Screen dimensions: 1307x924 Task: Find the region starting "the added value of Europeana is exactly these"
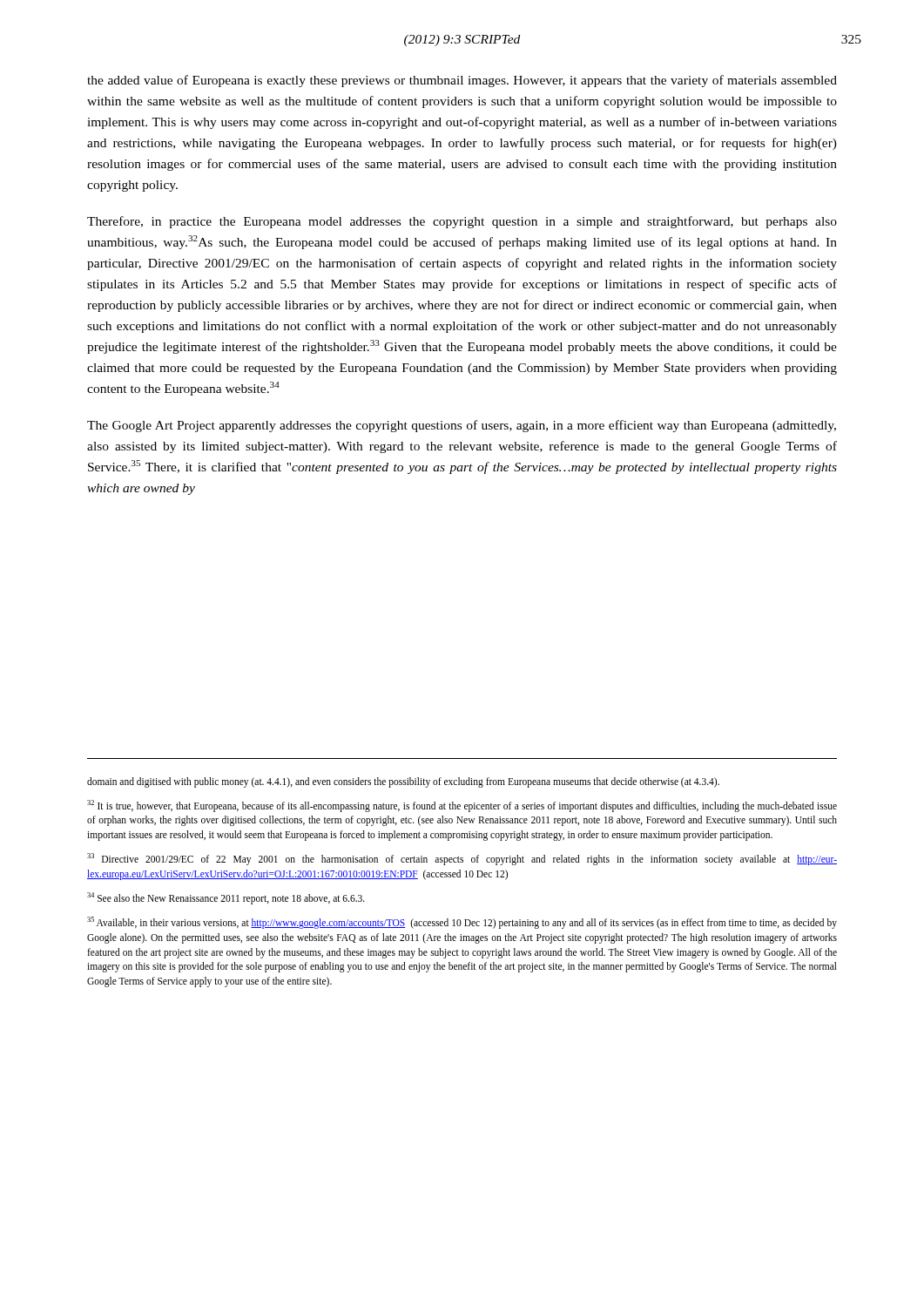[462, 132]
